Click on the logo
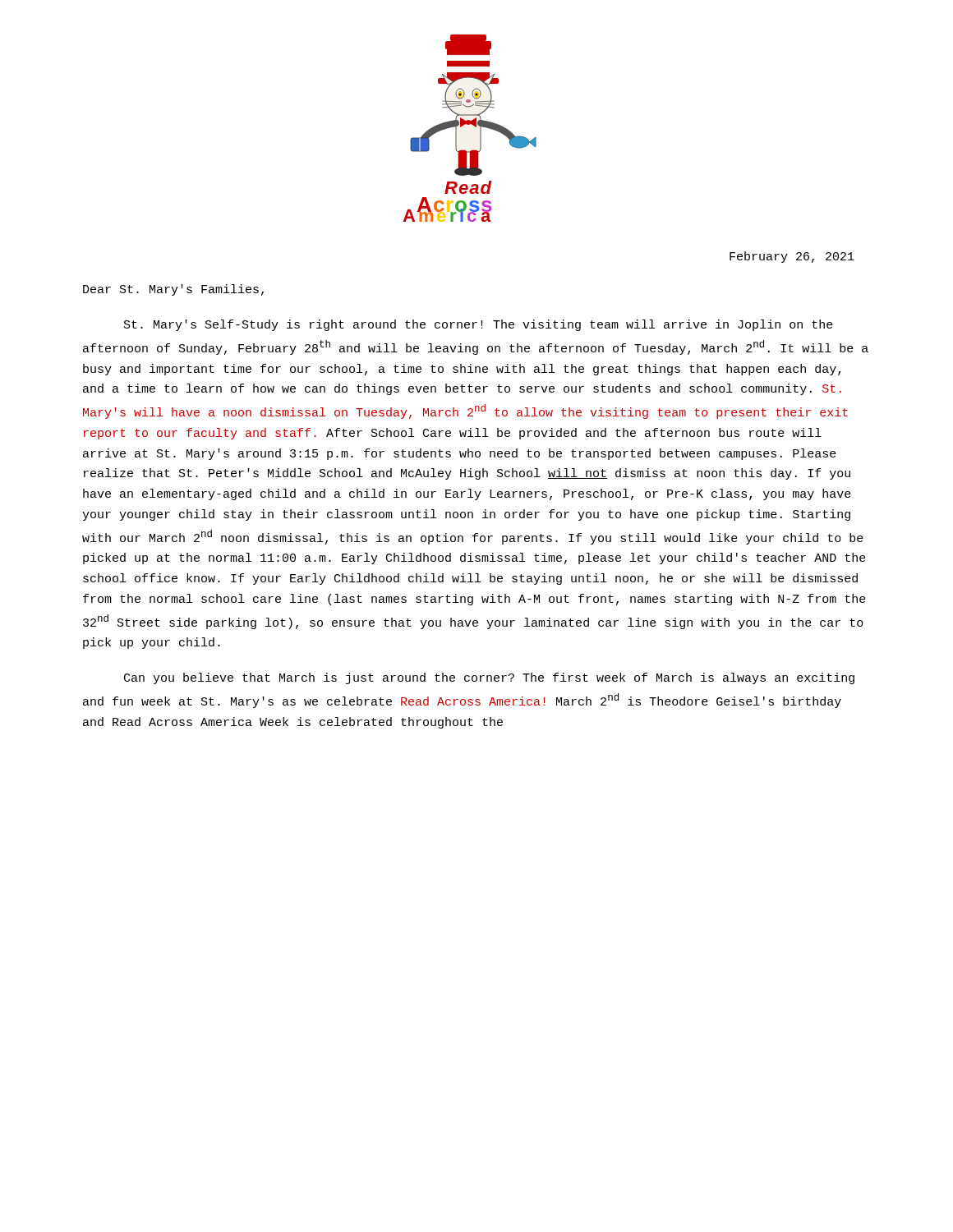Image resolution: width=953 pixels, height=1232 pixels. point(476,127)
